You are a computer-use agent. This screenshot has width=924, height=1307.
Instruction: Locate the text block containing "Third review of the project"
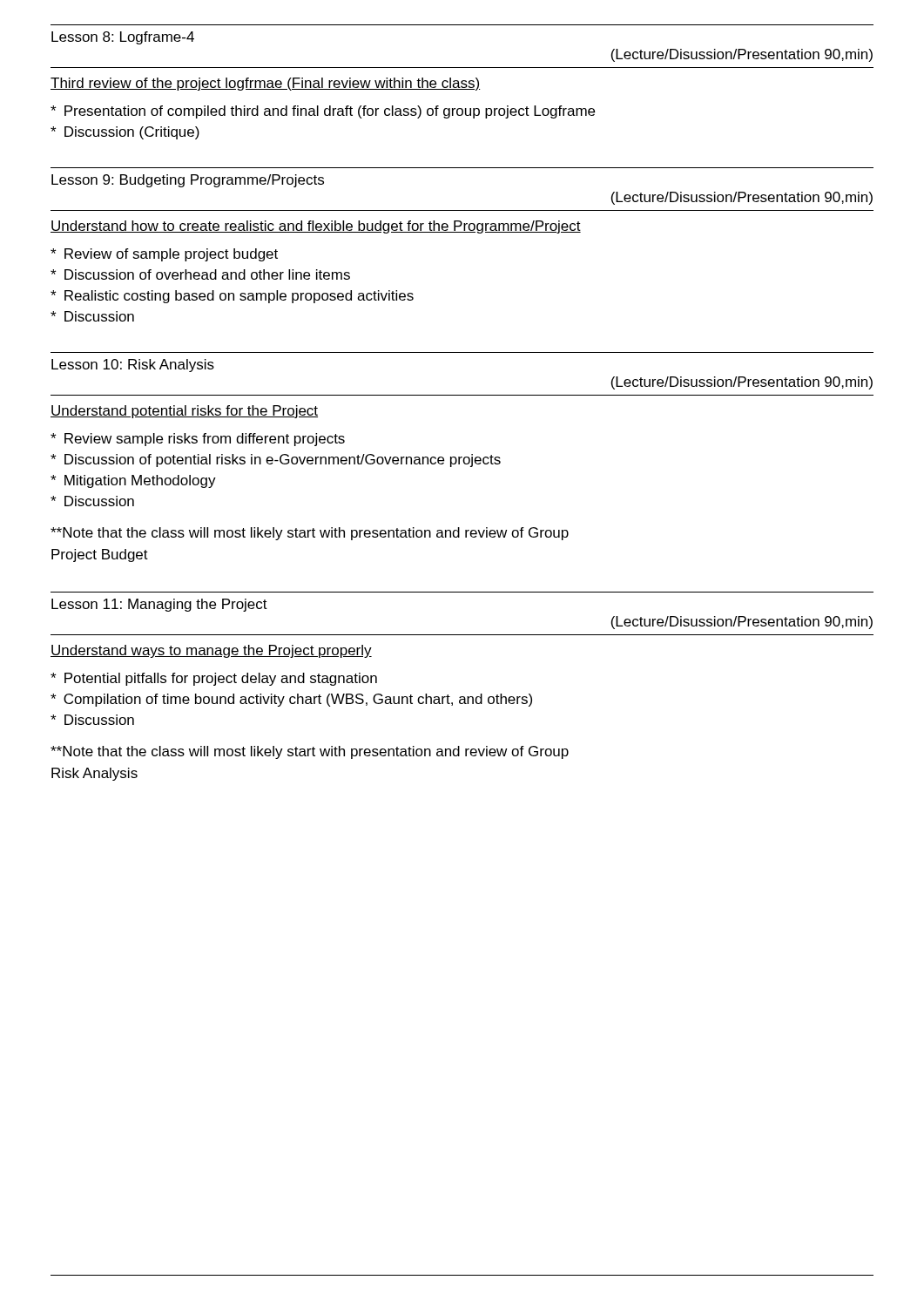pos(265,83)
